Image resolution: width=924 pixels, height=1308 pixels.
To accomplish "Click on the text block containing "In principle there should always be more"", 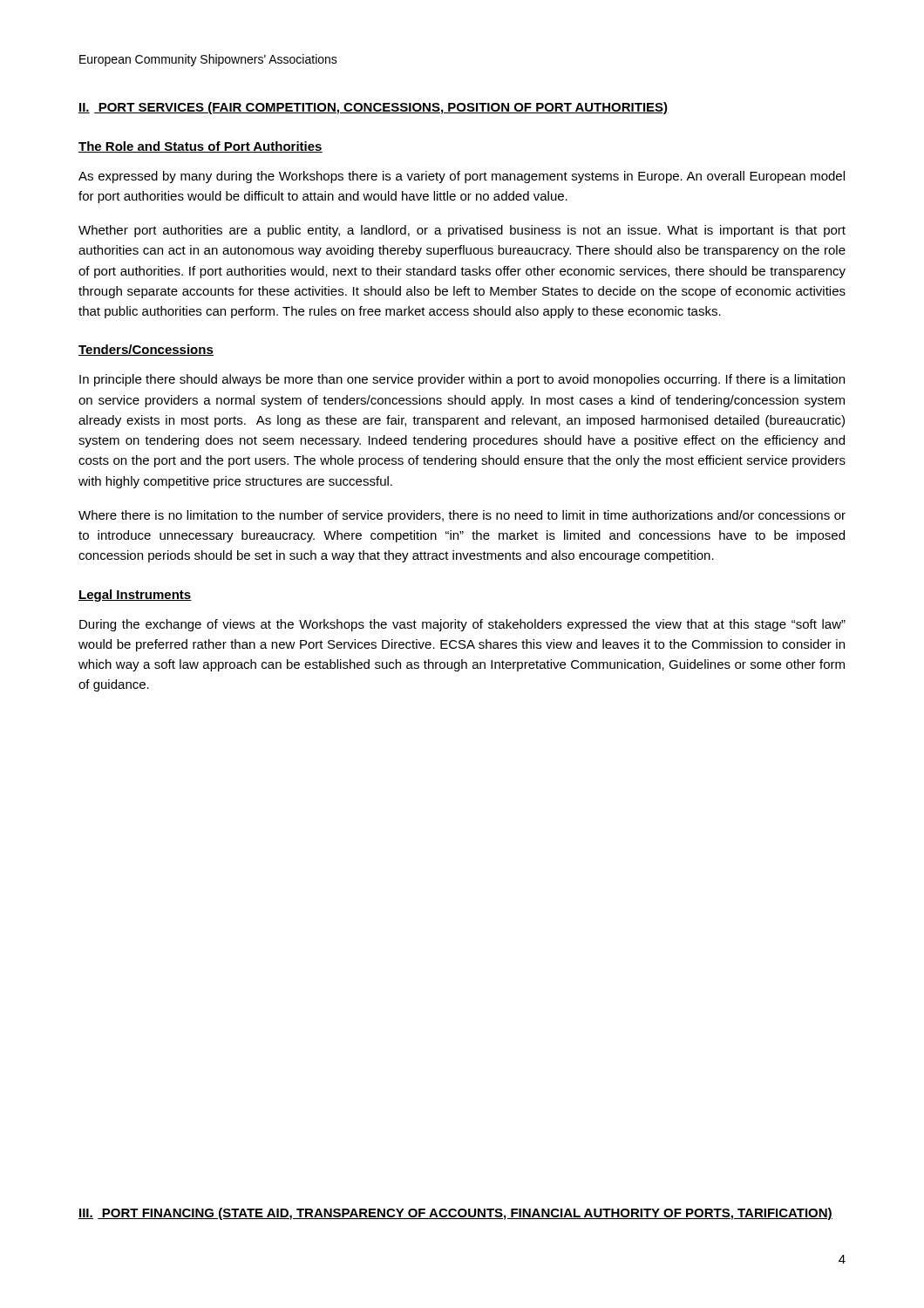I will tap(462, 430).
